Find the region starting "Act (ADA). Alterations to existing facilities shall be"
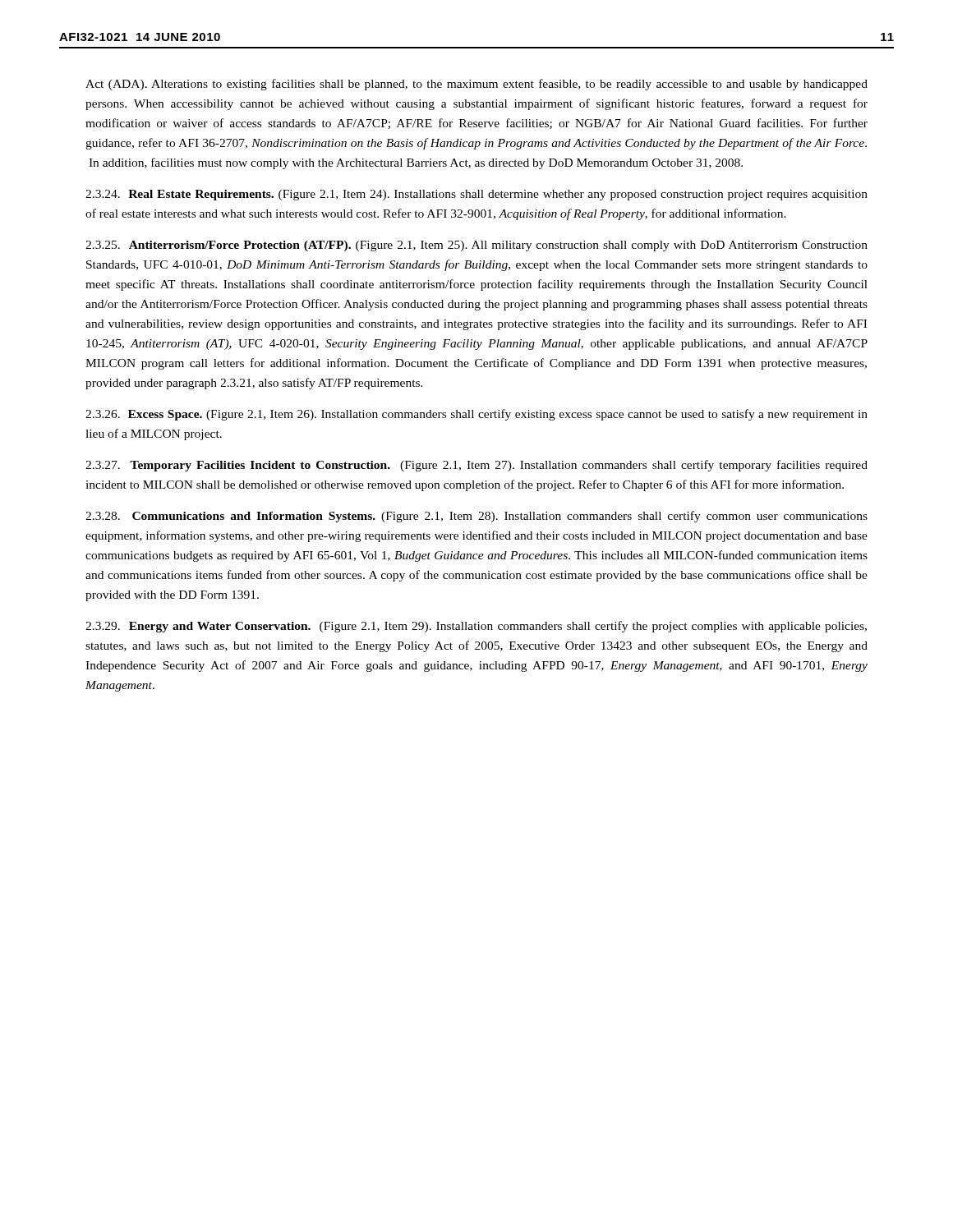Viewport: 953px width, 1232px height. (476, 123)
